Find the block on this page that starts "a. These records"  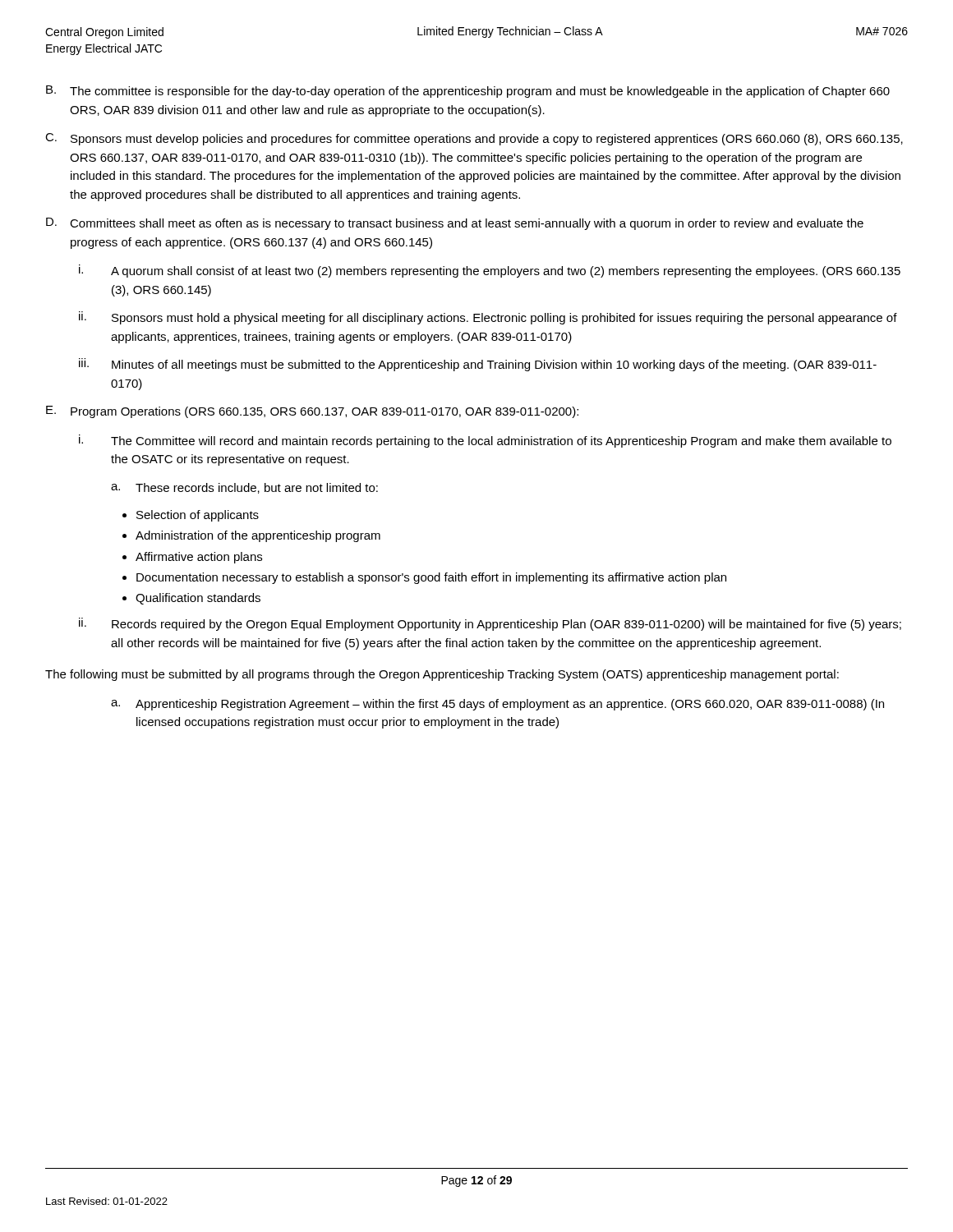(x=244, y=488)
